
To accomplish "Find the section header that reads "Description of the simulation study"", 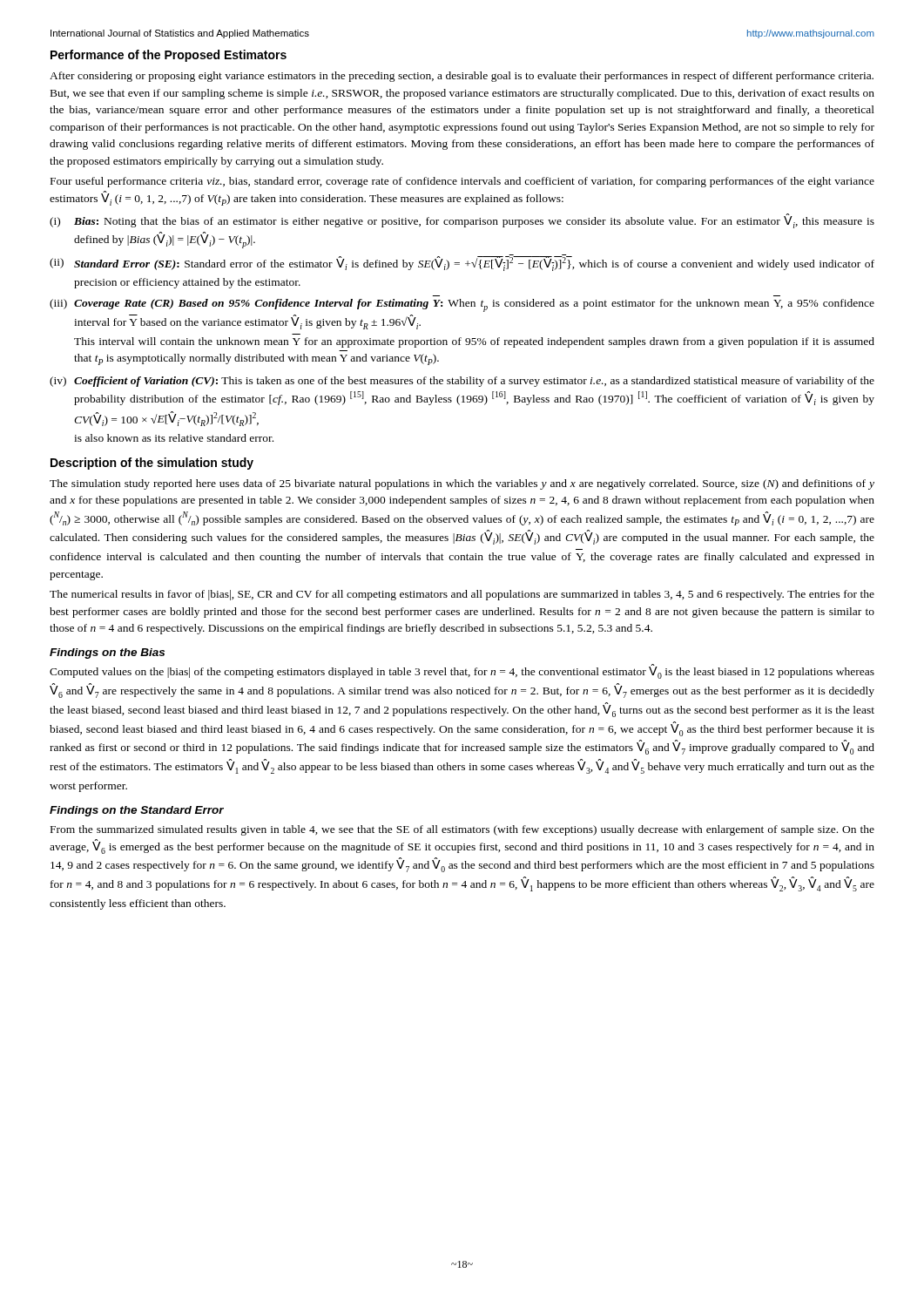I will tap(152, 462).
